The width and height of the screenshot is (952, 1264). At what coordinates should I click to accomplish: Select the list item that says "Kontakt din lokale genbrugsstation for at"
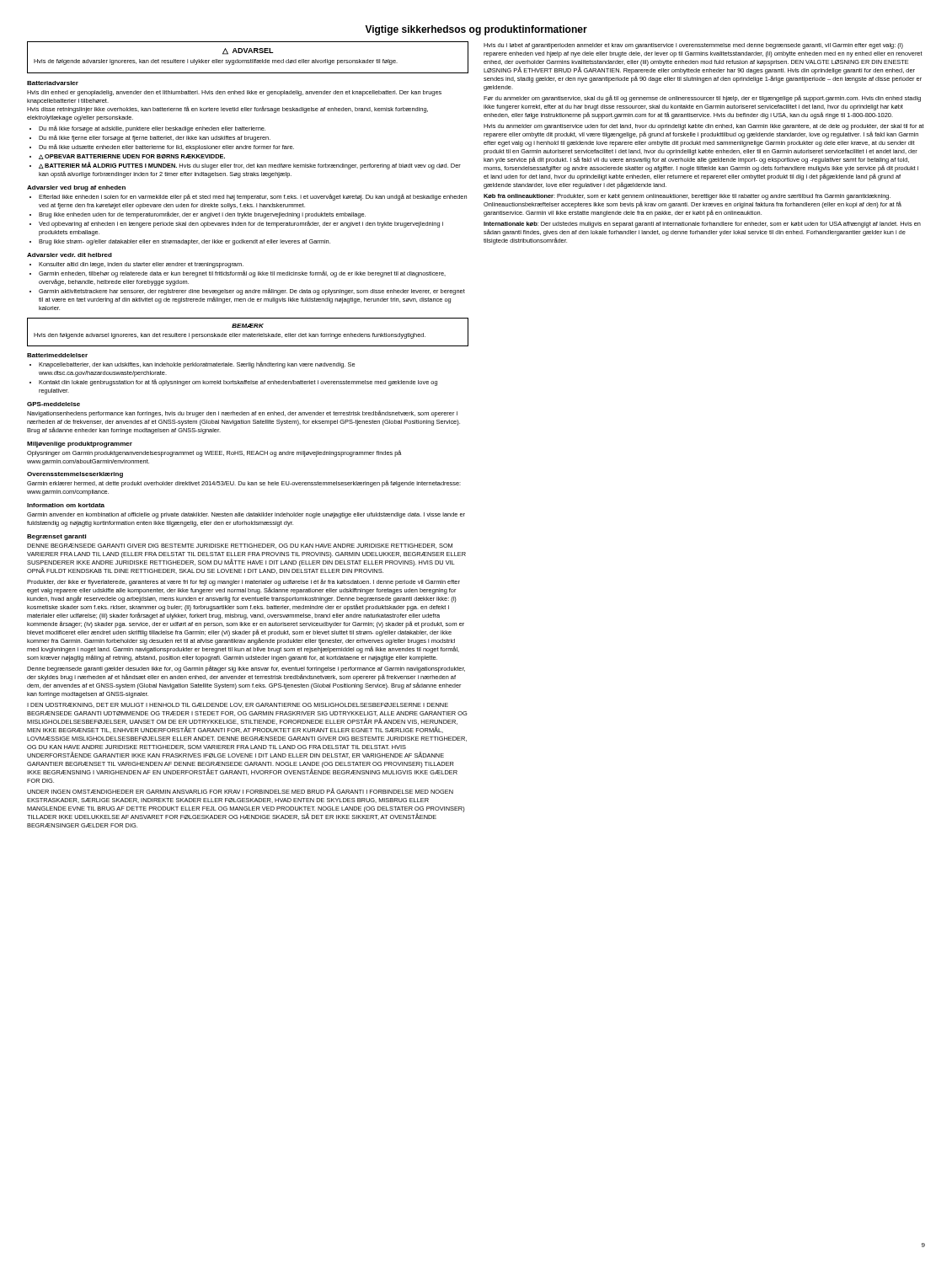[x=238, y=386]
